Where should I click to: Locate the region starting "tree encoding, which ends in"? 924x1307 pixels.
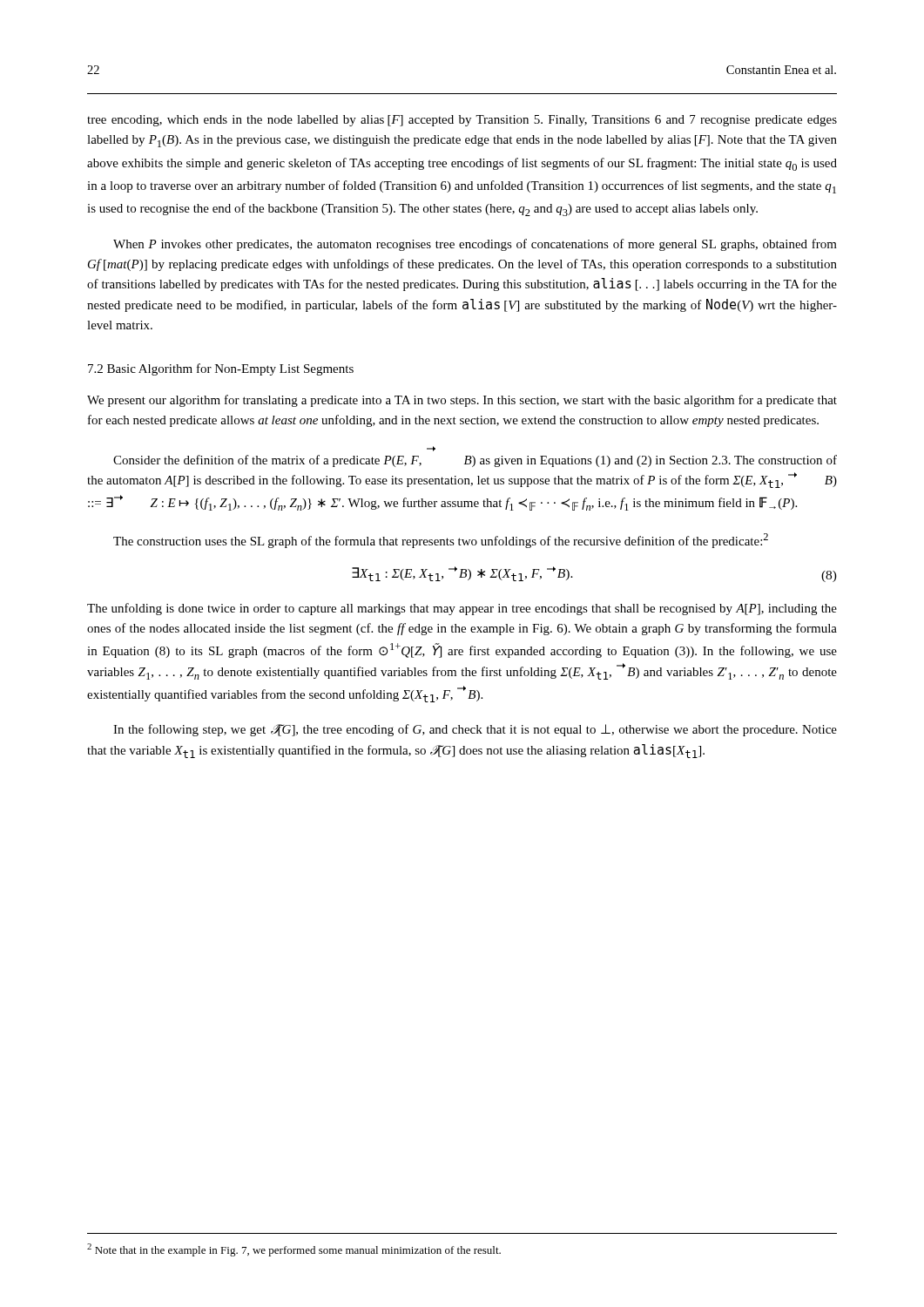coord(462,166)
